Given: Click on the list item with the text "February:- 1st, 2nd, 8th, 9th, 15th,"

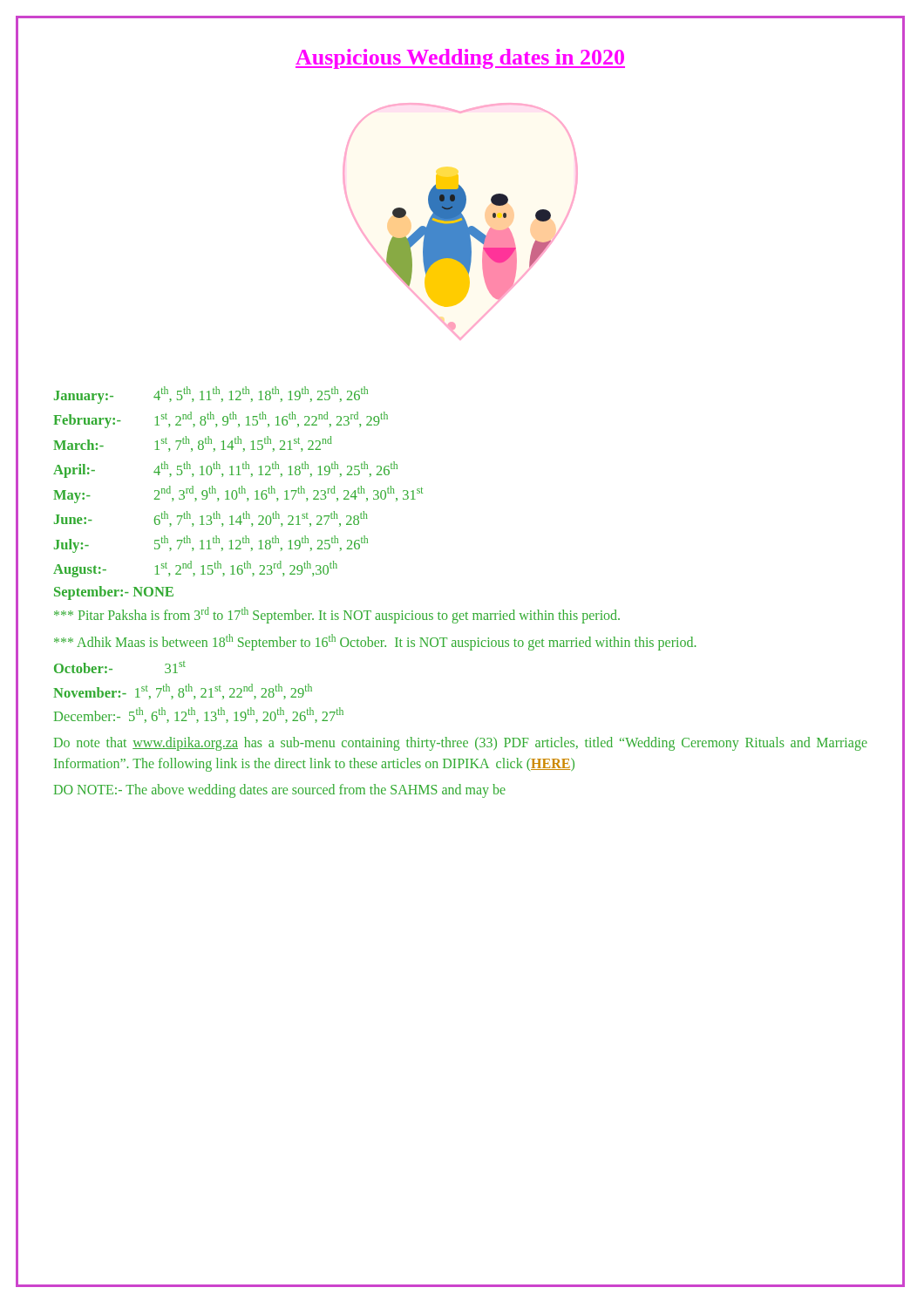Looking at the screenshot, I should [221, 419].
